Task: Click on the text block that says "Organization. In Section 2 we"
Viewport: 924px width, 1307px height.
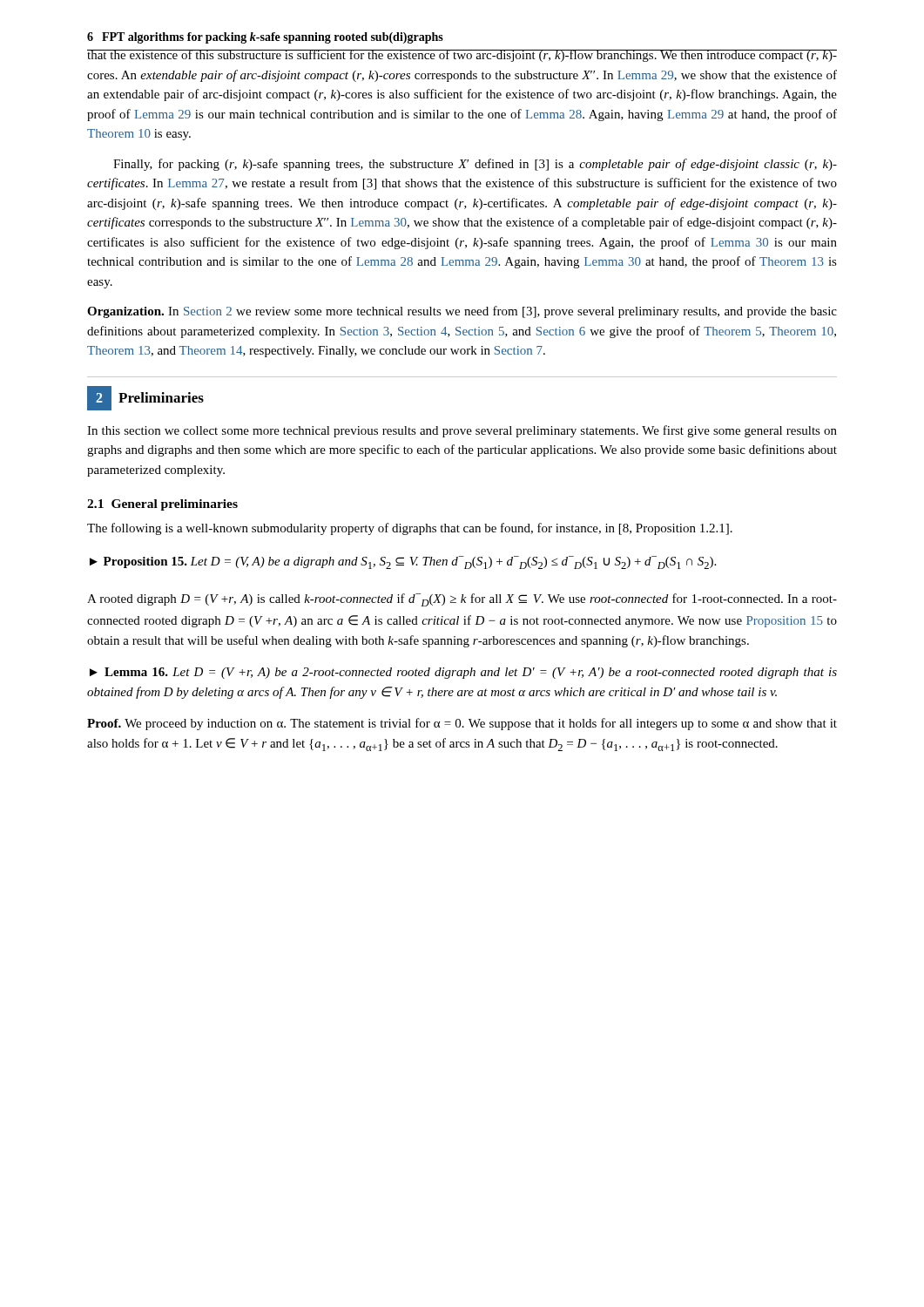Action: [462, 331]
